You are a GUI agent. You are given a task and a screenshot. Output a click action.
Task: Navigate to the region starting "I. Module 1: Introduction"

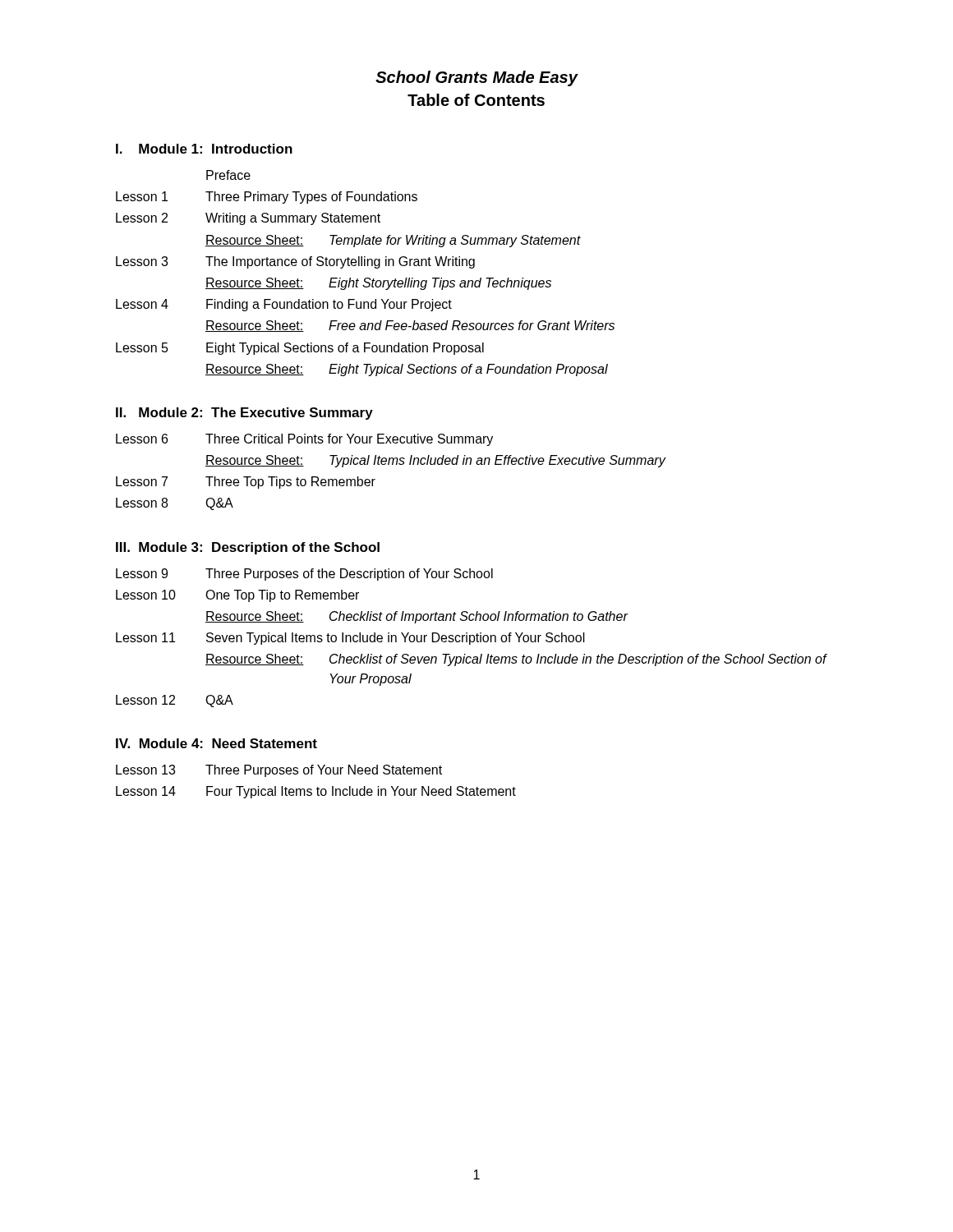point(204,149)
